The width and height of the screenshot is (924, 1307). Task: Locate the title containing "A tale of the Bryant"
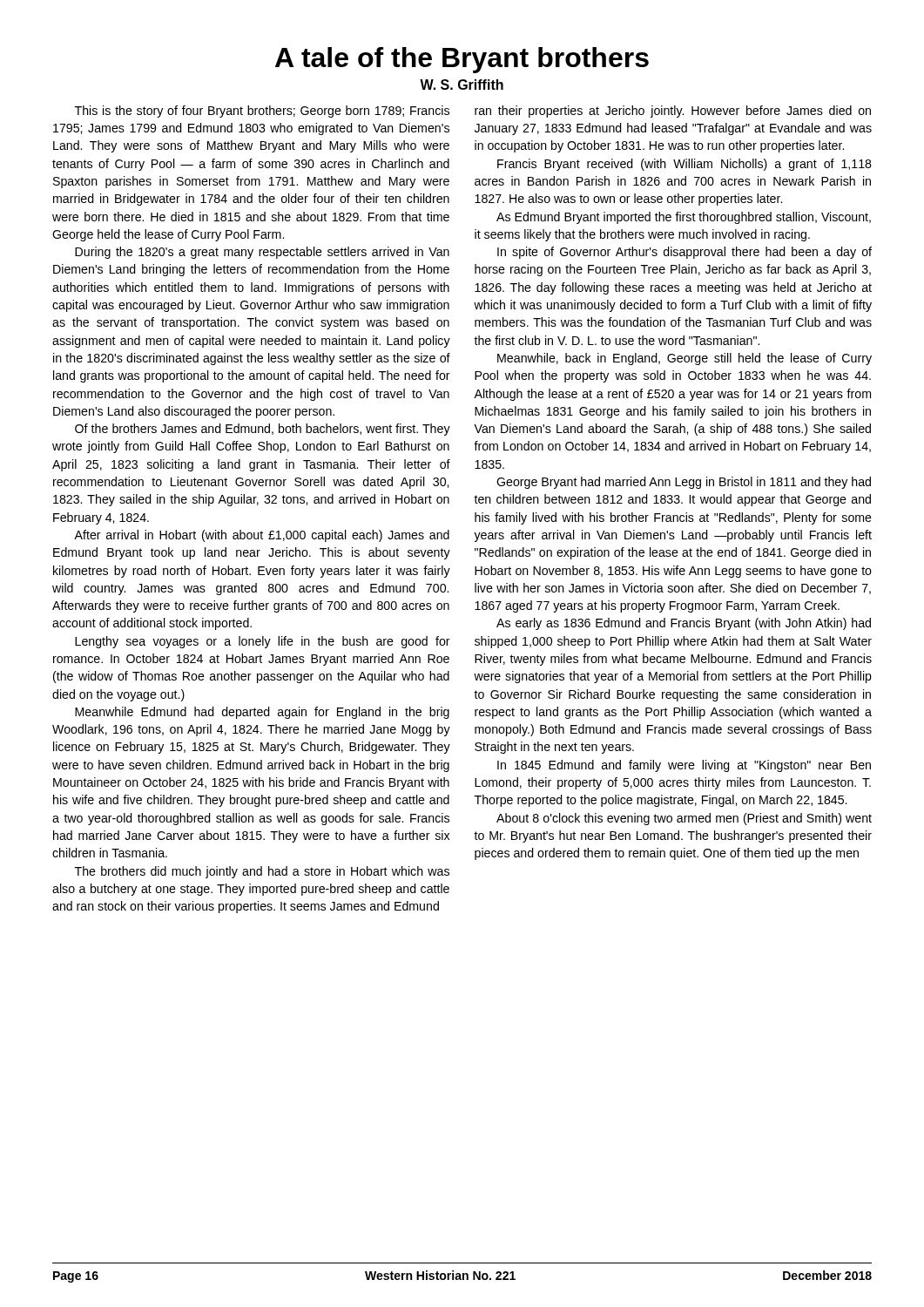point(462,58)
